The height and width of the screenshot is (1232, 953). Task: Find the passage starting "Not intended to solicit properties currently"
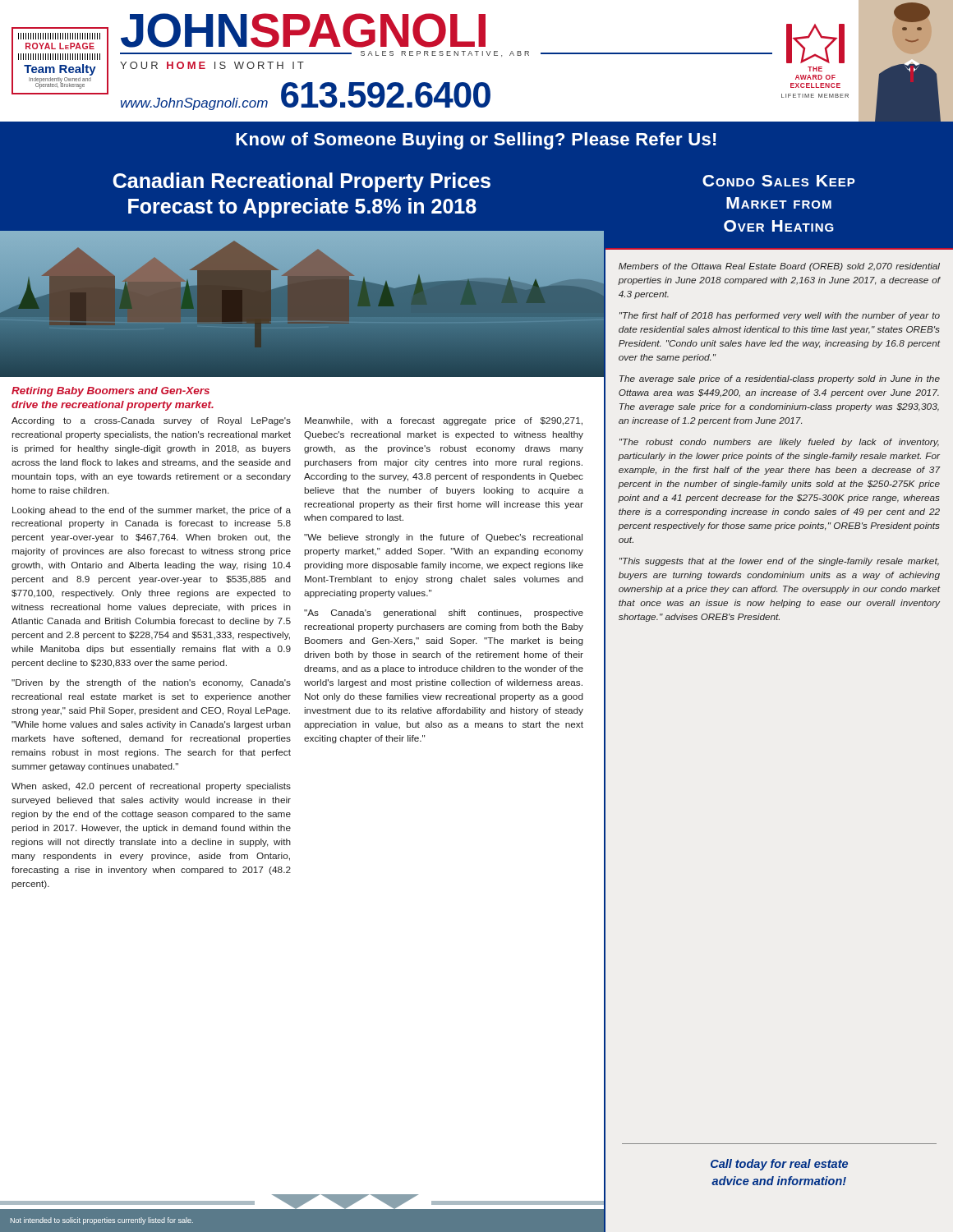pyautogui.click(x=102, y=1220)
